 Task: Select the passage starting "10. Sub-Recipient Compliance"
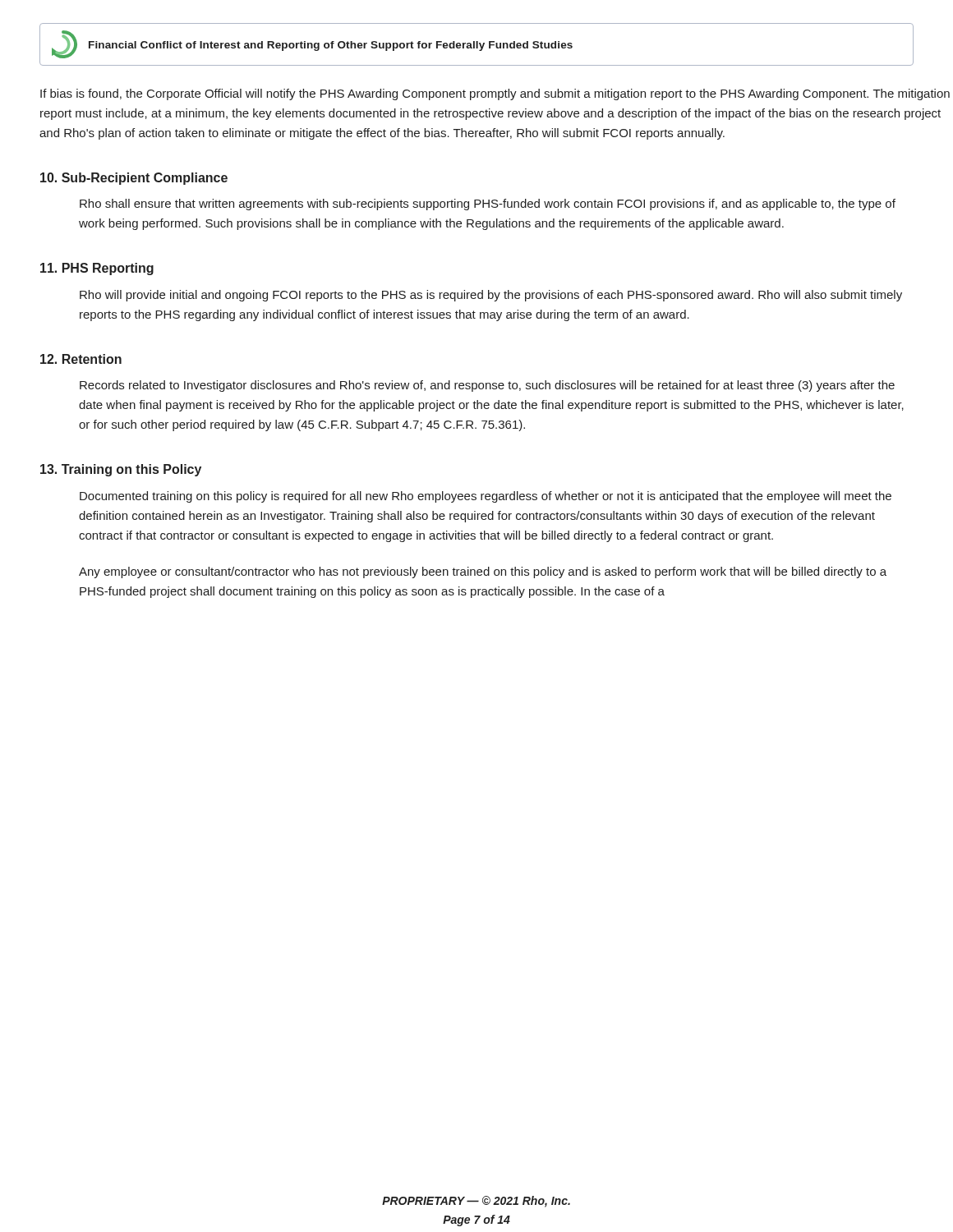coord(134,178)
